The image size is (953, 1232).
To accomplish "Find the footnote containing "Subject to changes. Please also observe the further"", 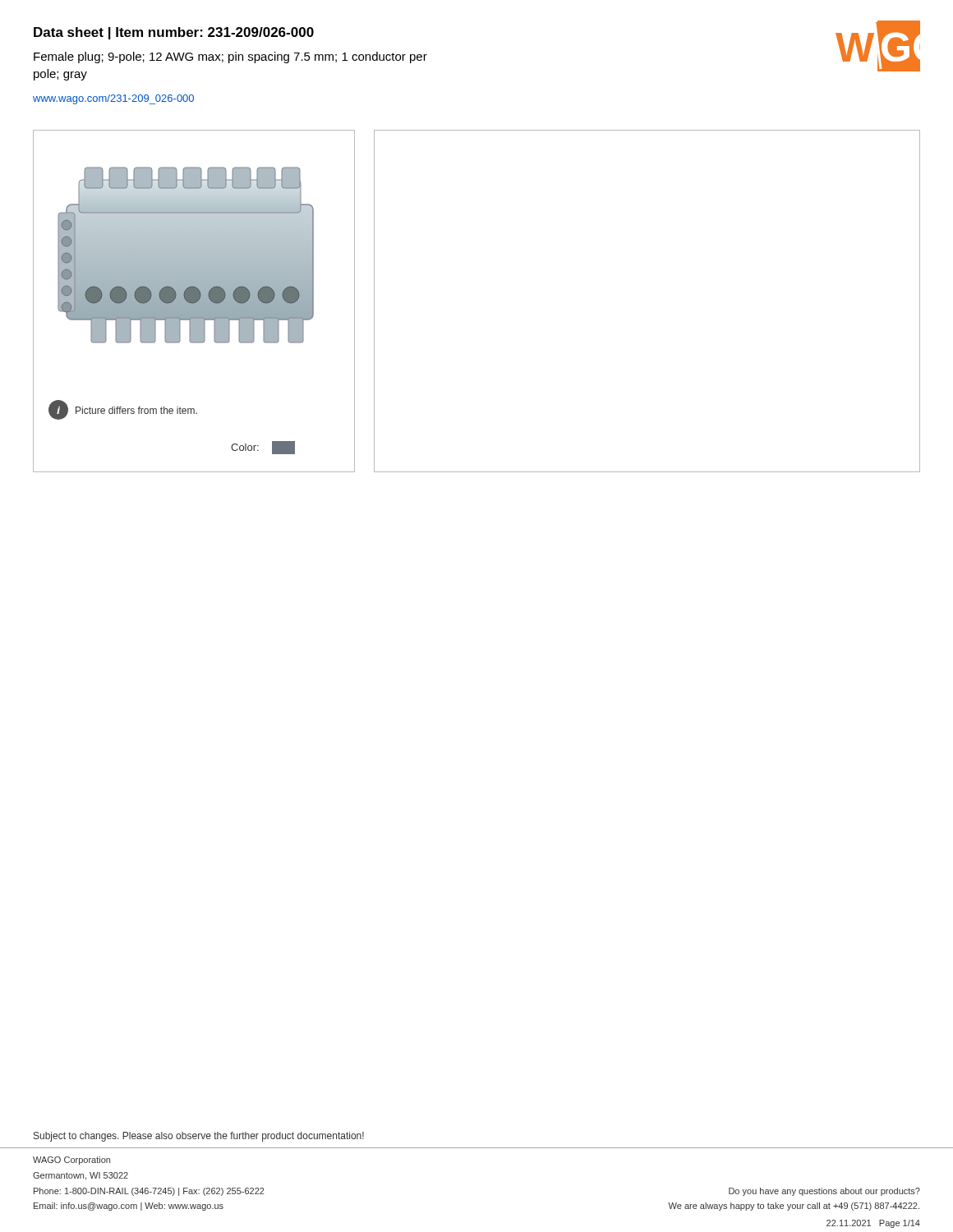I will point(199,1136).
